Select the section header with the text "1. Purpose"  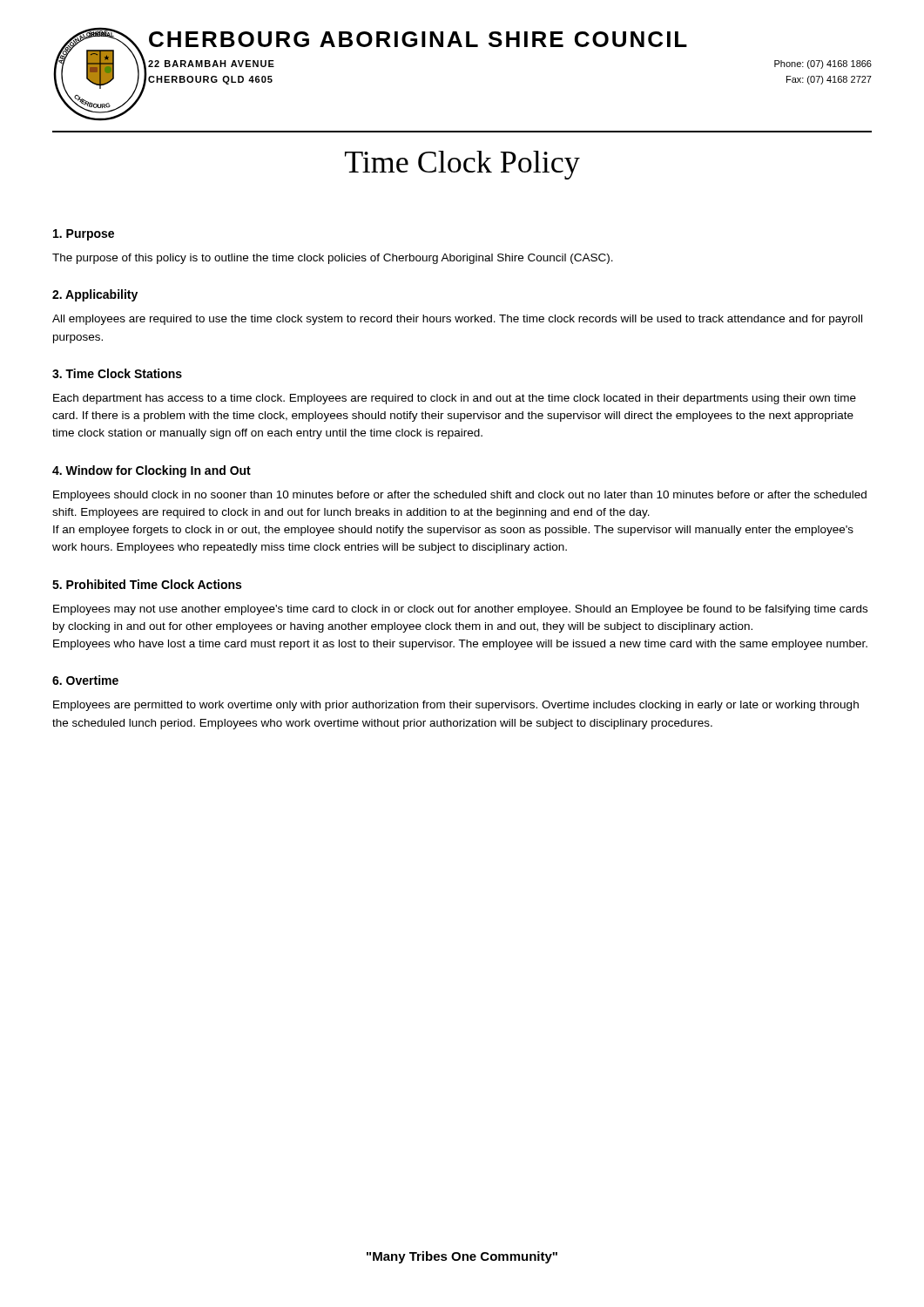(x=83, y=233)
